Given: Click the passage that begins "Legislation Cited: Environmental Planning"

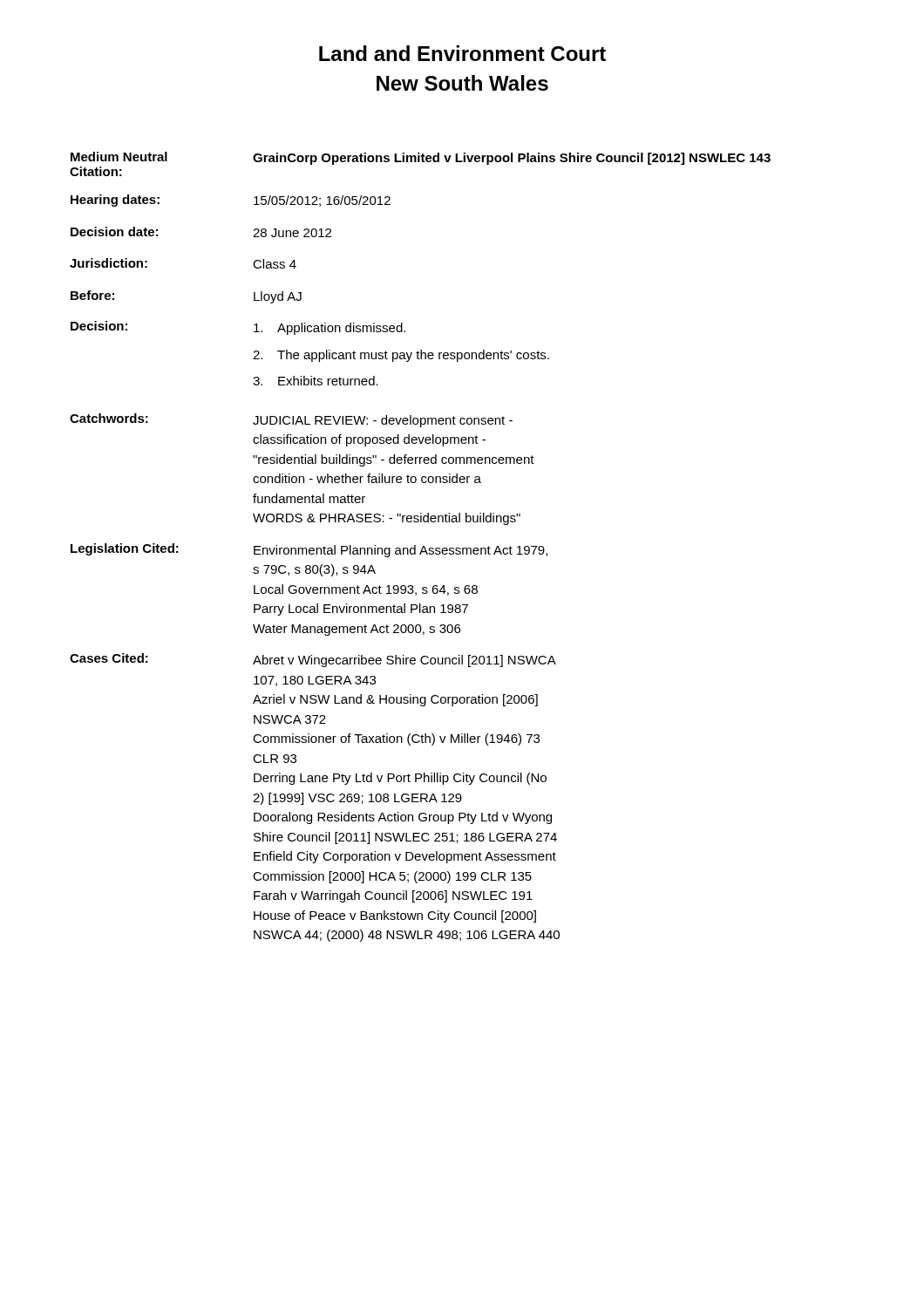Looking at the screenshot, I should (x=471, y=589).
